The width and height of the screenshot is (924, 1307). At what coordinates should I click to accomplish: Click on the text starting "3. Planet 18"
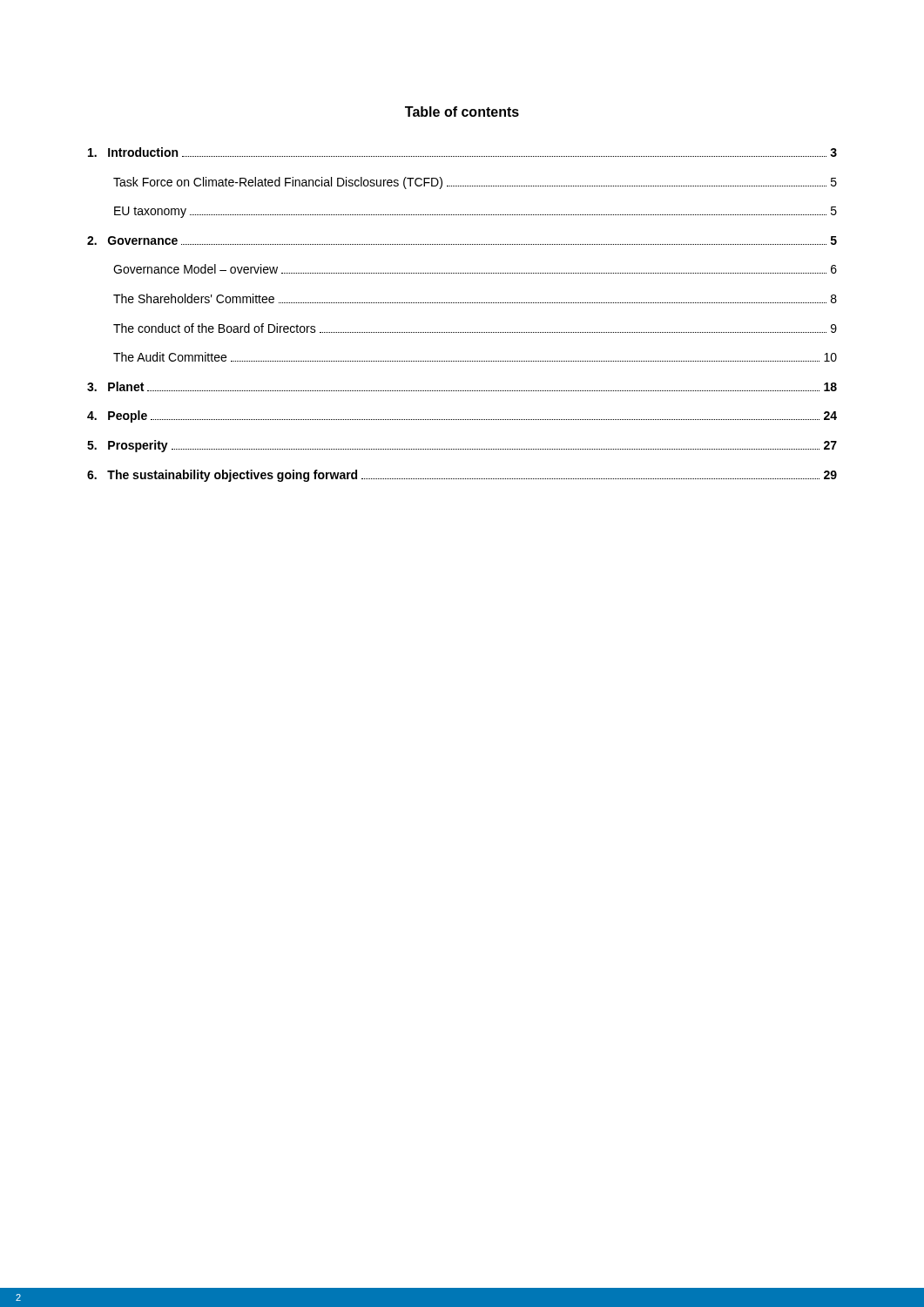pyautogui.click(x=462, y=387)
